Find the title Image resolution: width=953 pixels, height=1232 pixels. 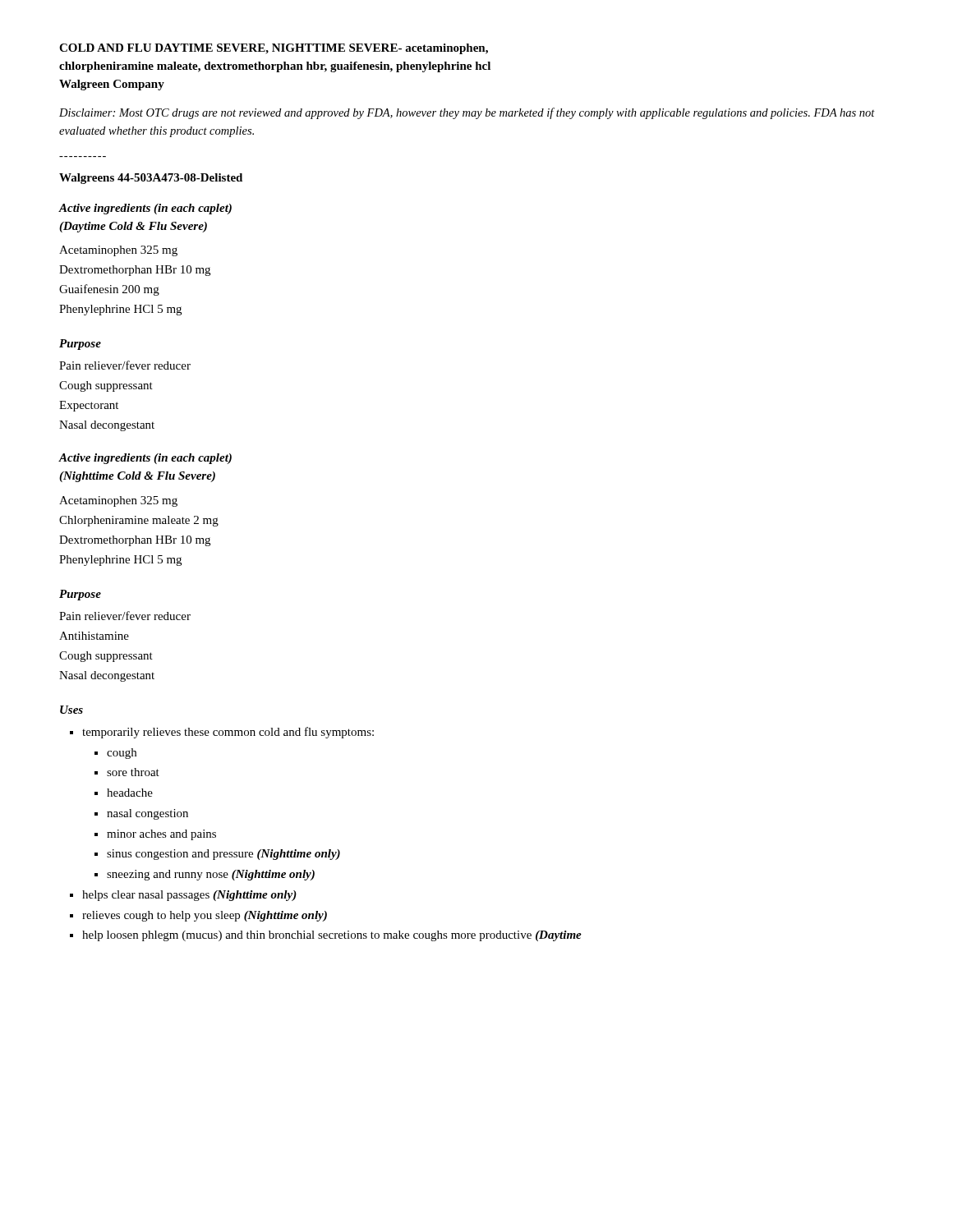[275, 65]
